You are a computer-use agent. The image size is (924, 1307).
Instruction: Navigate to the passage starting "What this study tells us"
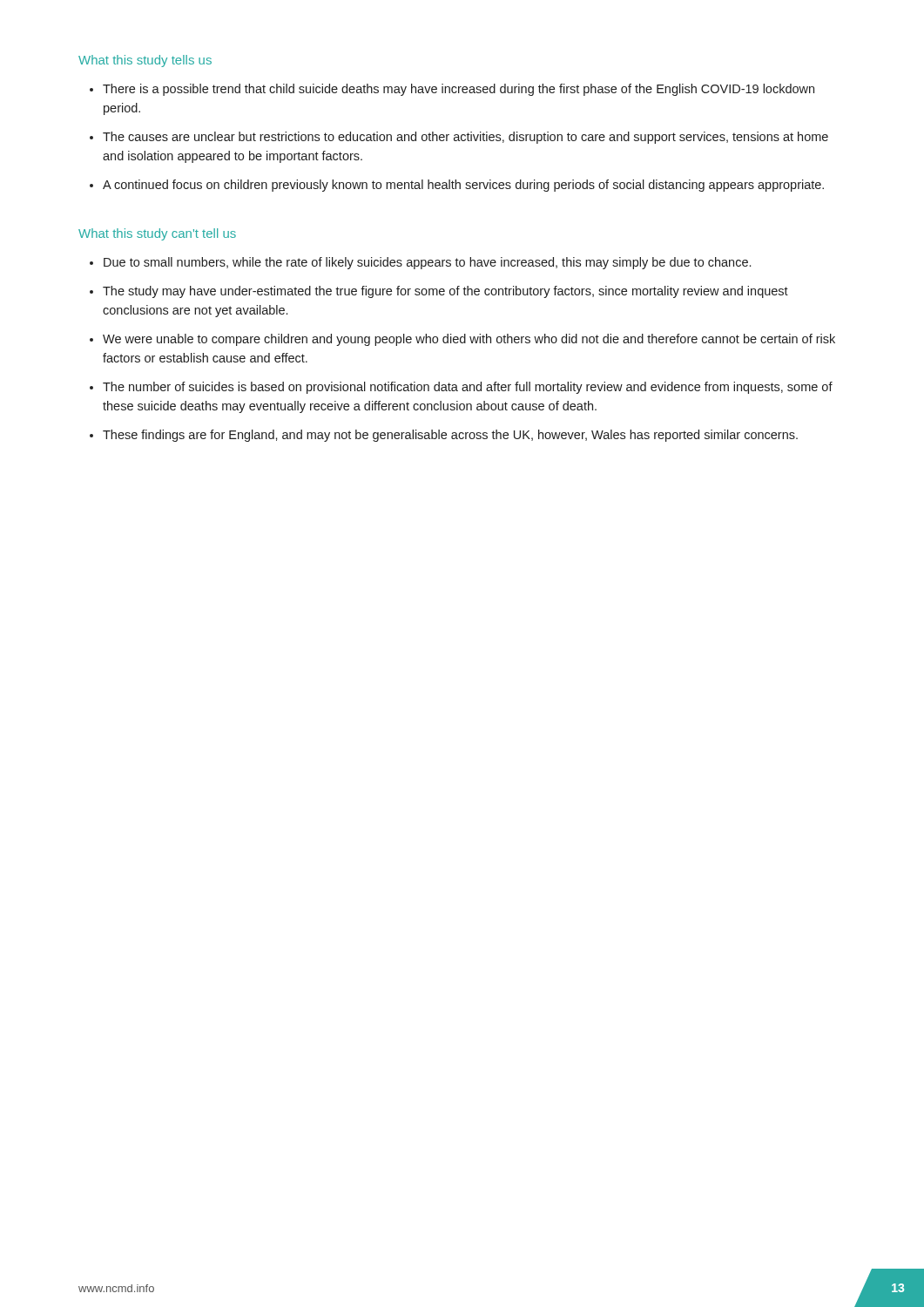coord(145,60)
